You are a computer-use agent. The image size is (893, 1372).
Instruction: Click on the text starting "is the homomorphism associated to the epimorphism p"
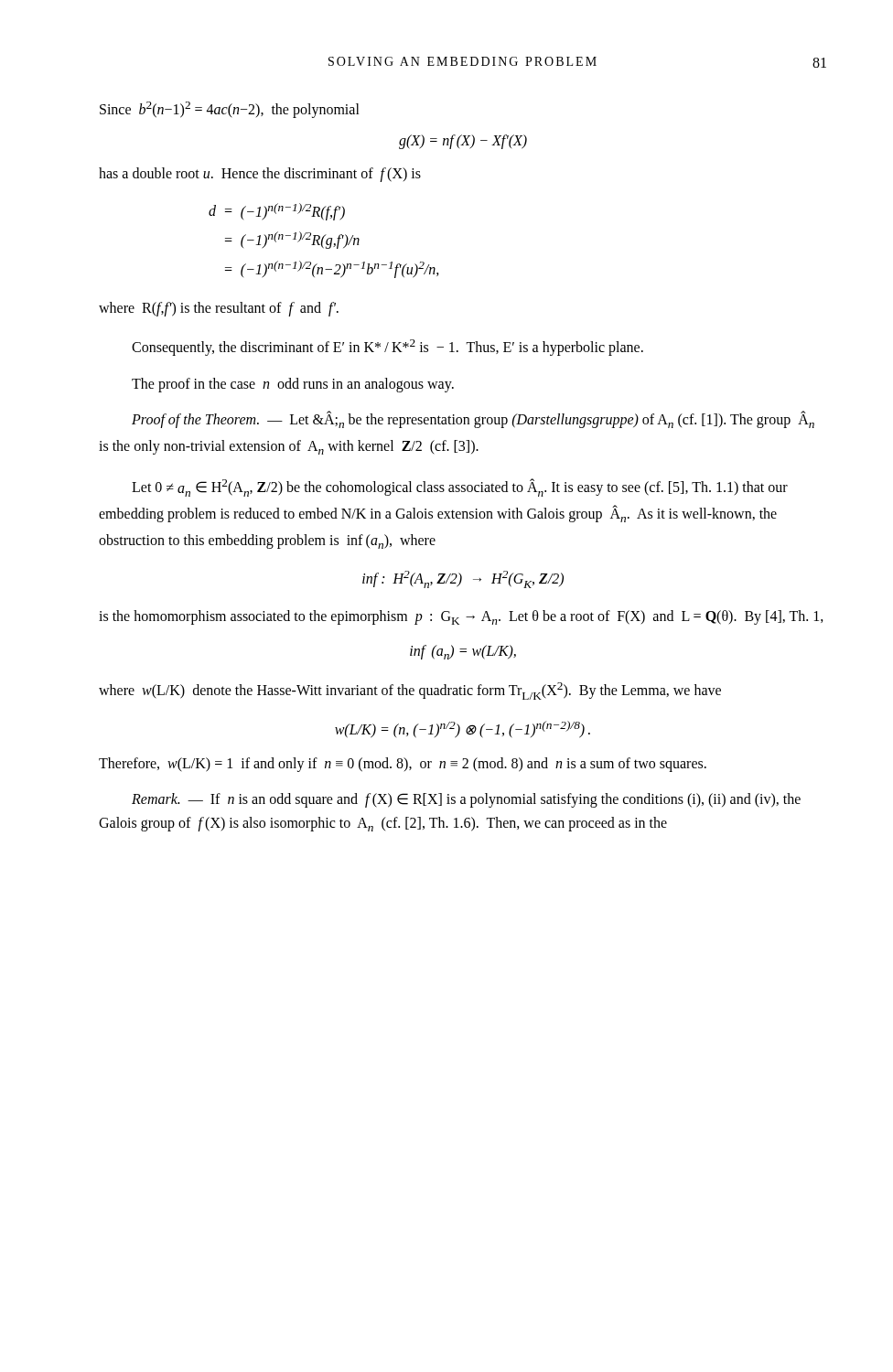461,618
